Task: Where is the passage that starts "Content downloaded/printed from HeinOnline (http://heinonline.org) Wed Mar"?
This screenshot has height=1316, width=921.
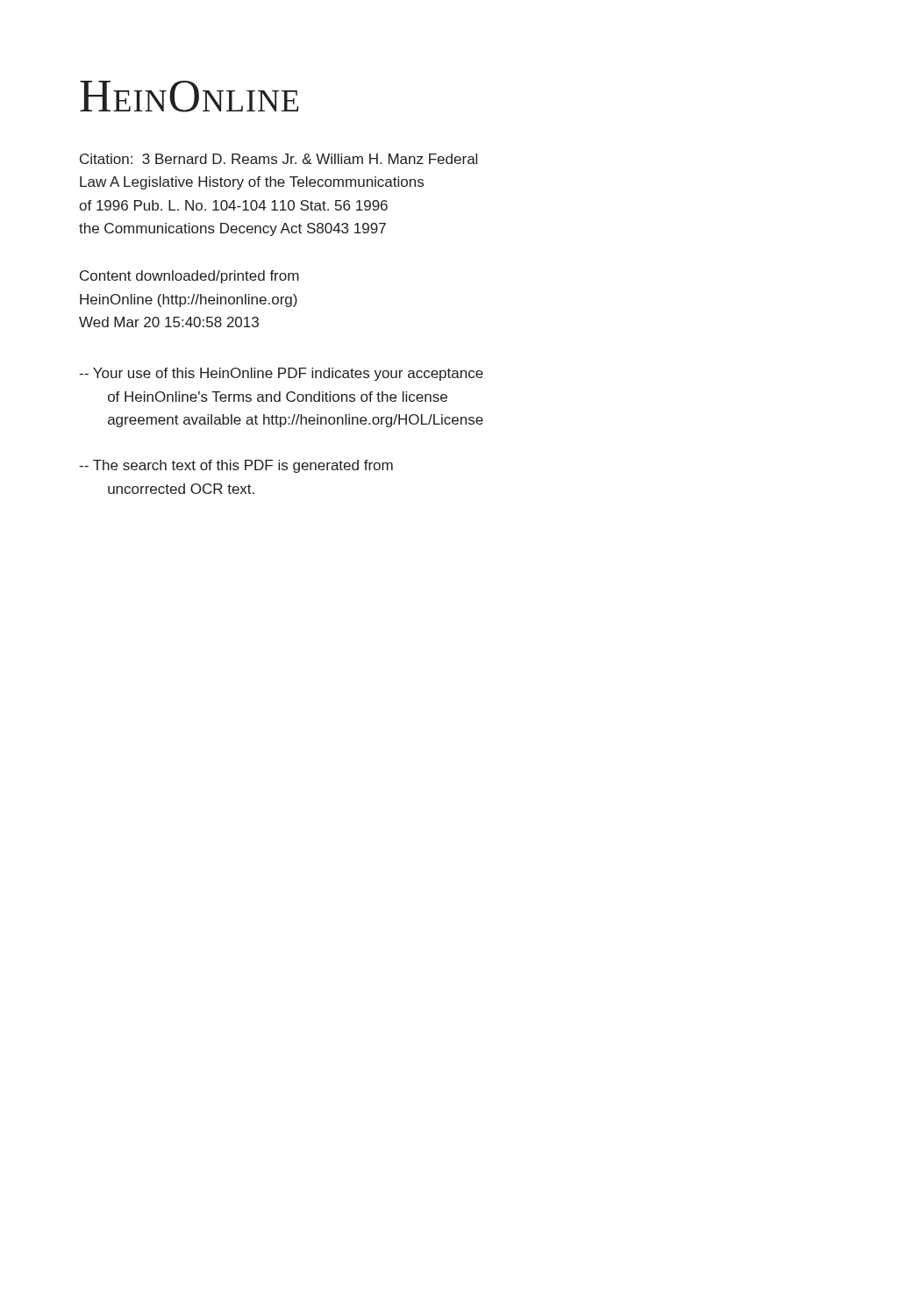Action: tap(189, 299)
